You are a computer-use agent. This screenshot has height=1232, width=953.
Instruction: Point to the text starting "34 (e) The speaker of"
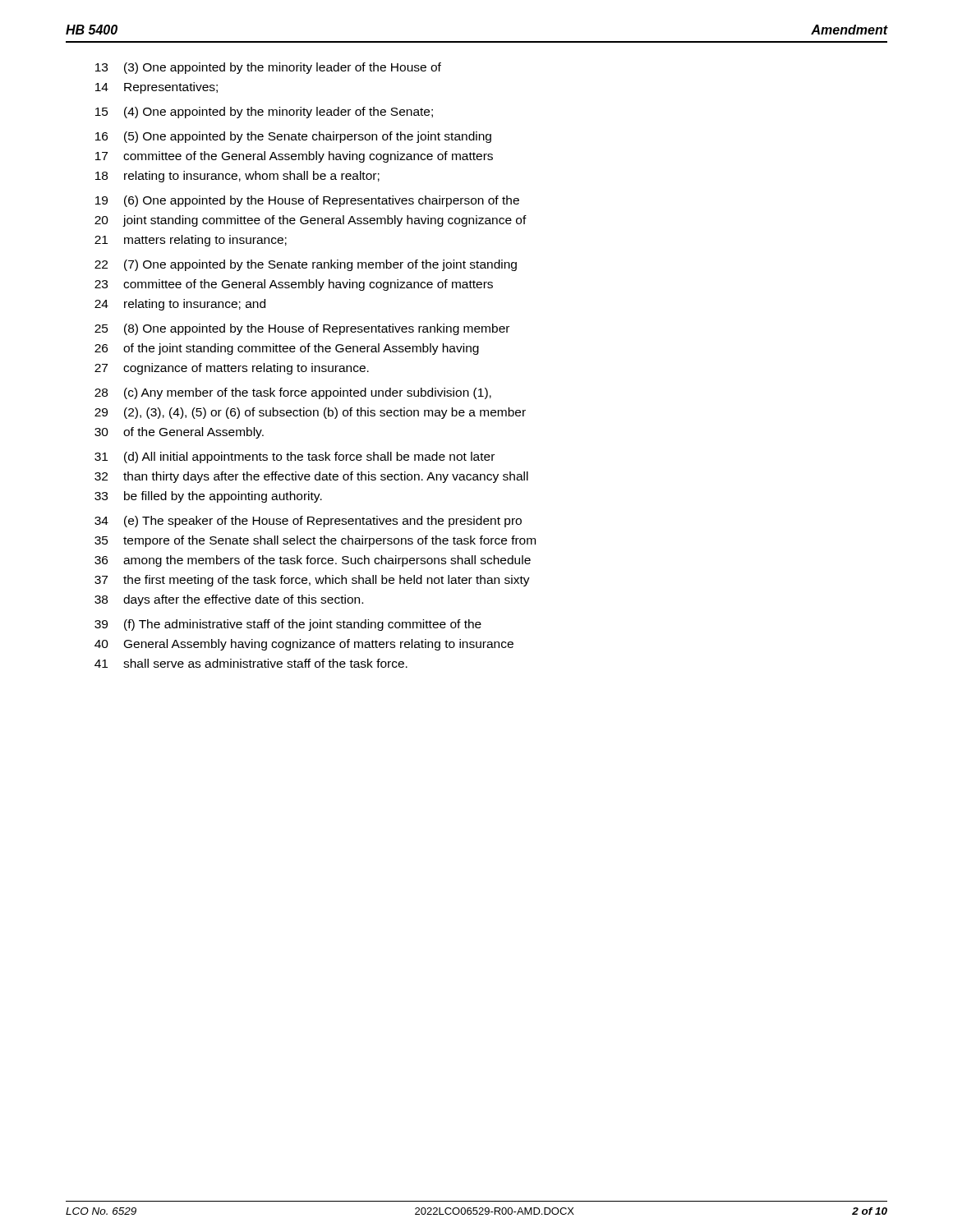(476, 560)
